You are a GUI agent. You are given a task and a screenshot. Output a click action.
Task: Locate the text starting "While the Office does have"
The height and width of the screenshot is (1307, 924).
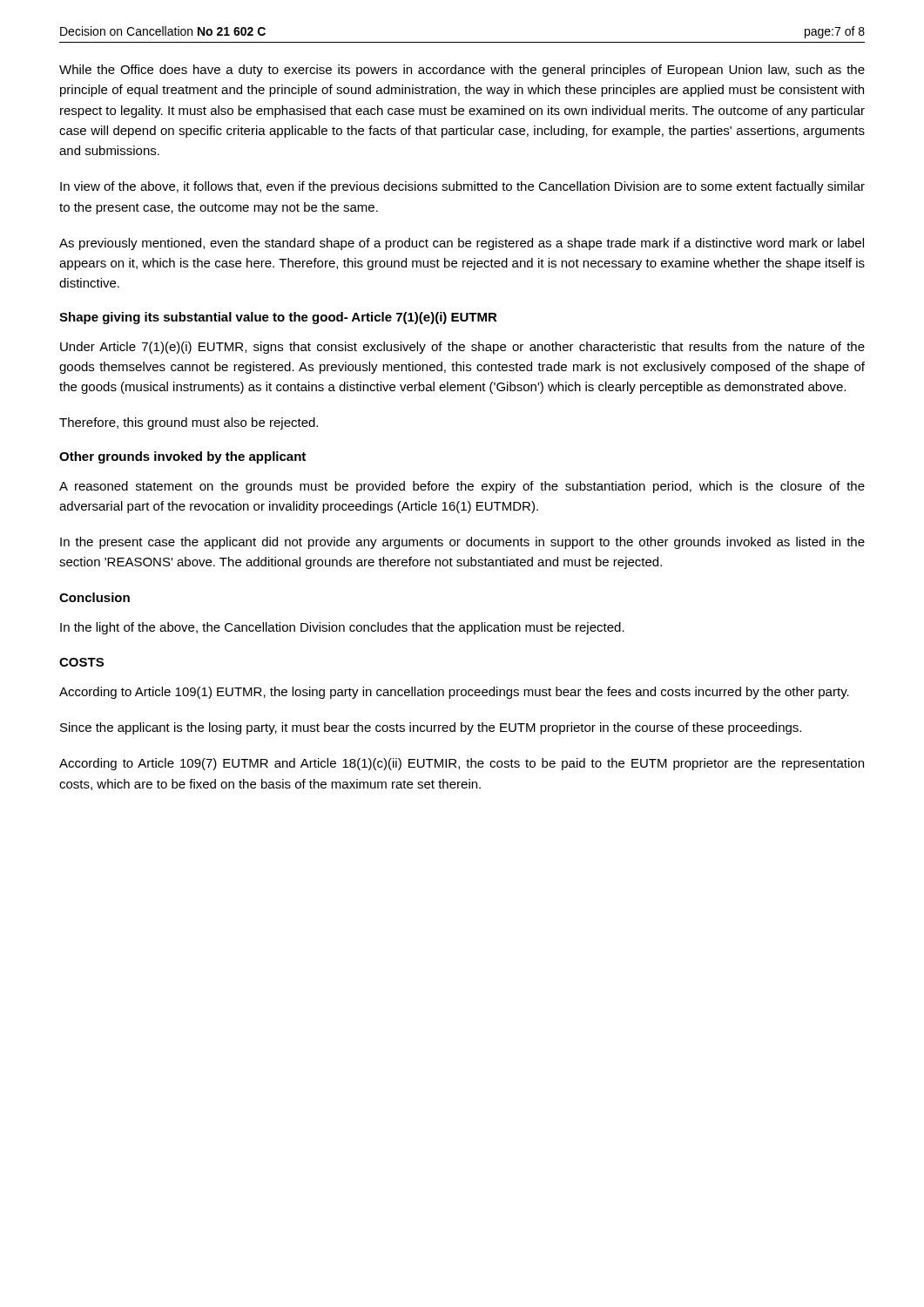(462, 110)
